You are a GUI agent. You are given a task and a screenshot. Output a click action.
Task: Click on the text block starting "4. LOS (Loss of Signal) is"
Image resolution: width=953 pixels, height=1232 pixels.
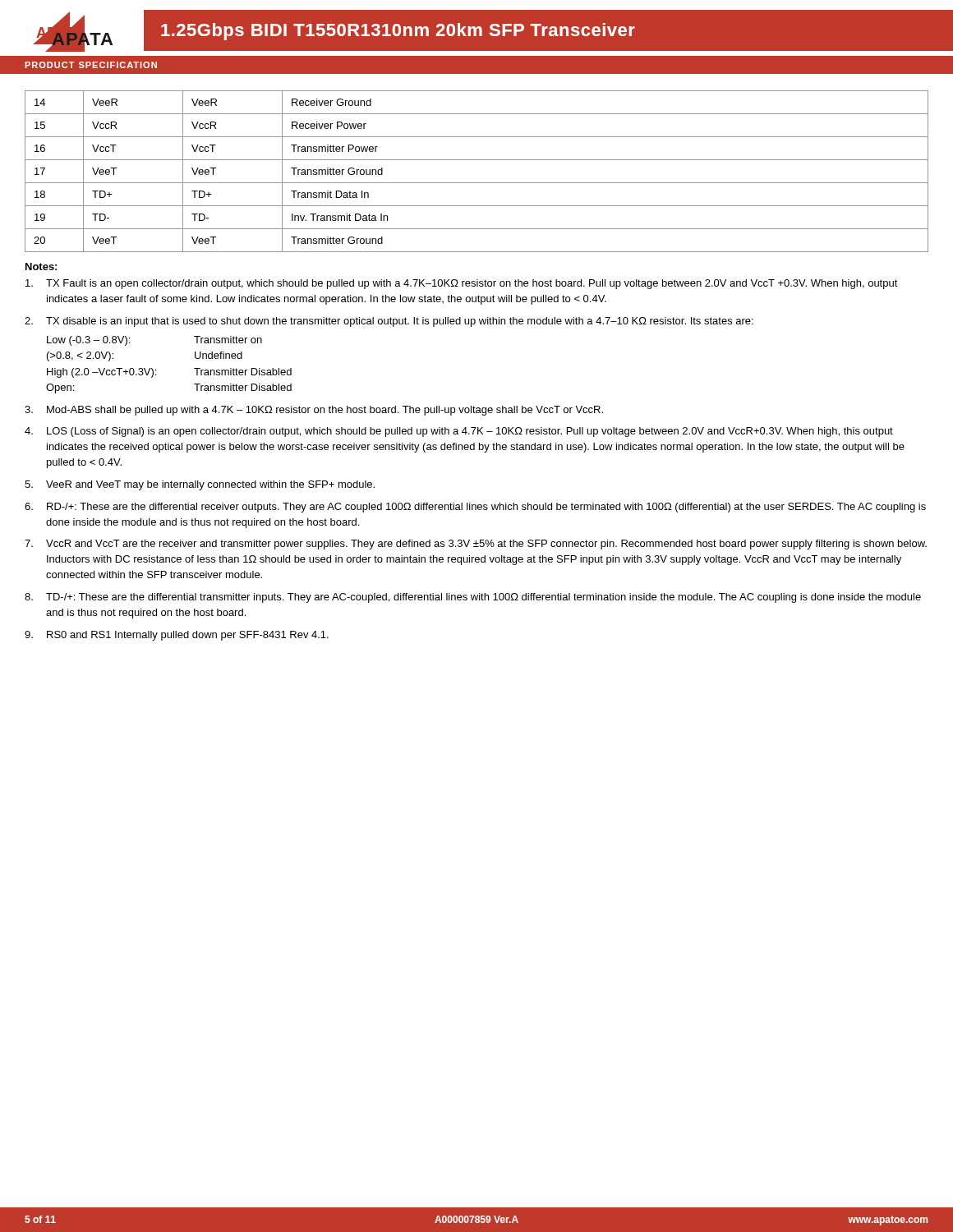(x=476, y=447)
